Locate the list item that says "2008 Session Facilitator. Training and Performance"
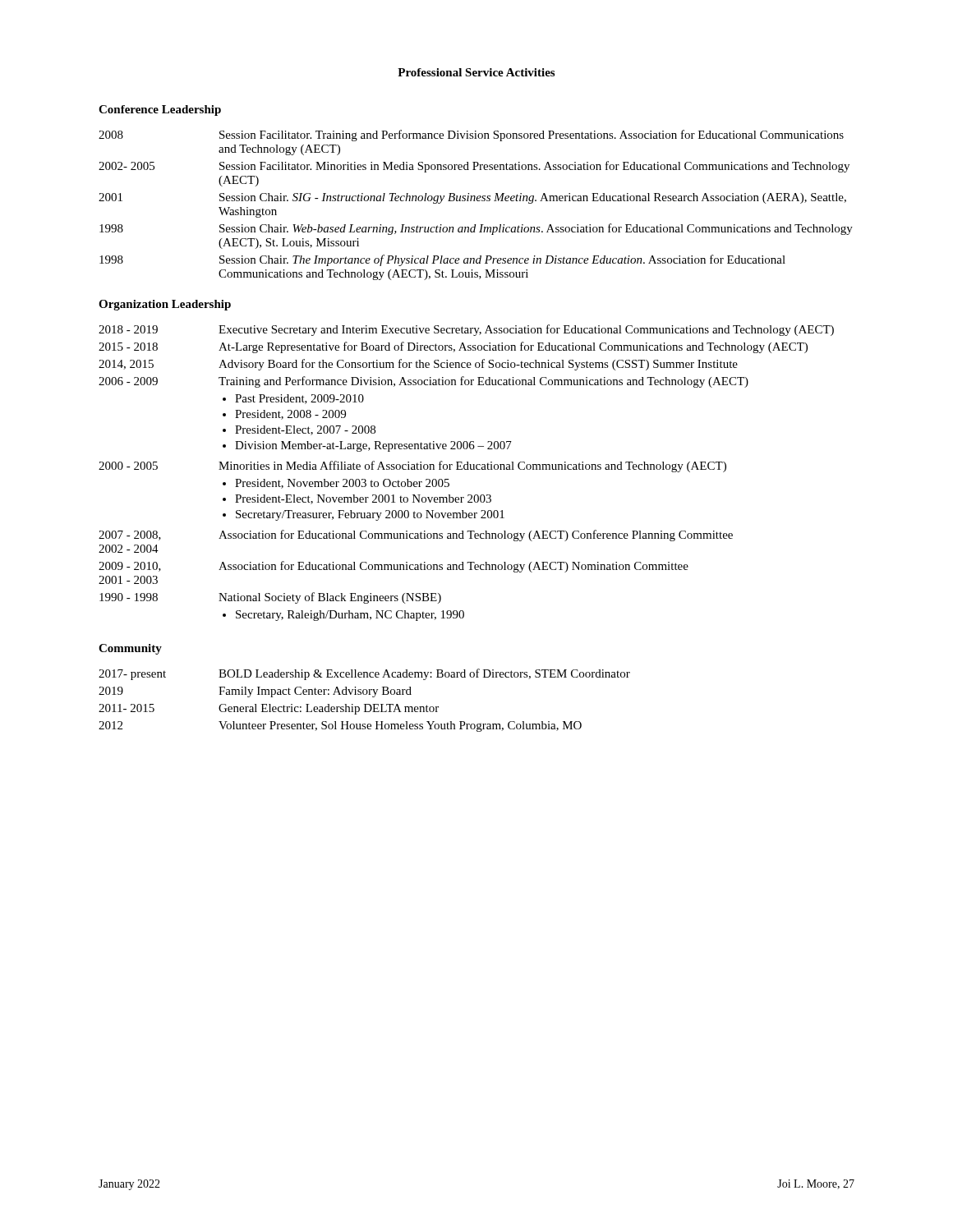Screen dimensions: 1232x953 point(476,142)
